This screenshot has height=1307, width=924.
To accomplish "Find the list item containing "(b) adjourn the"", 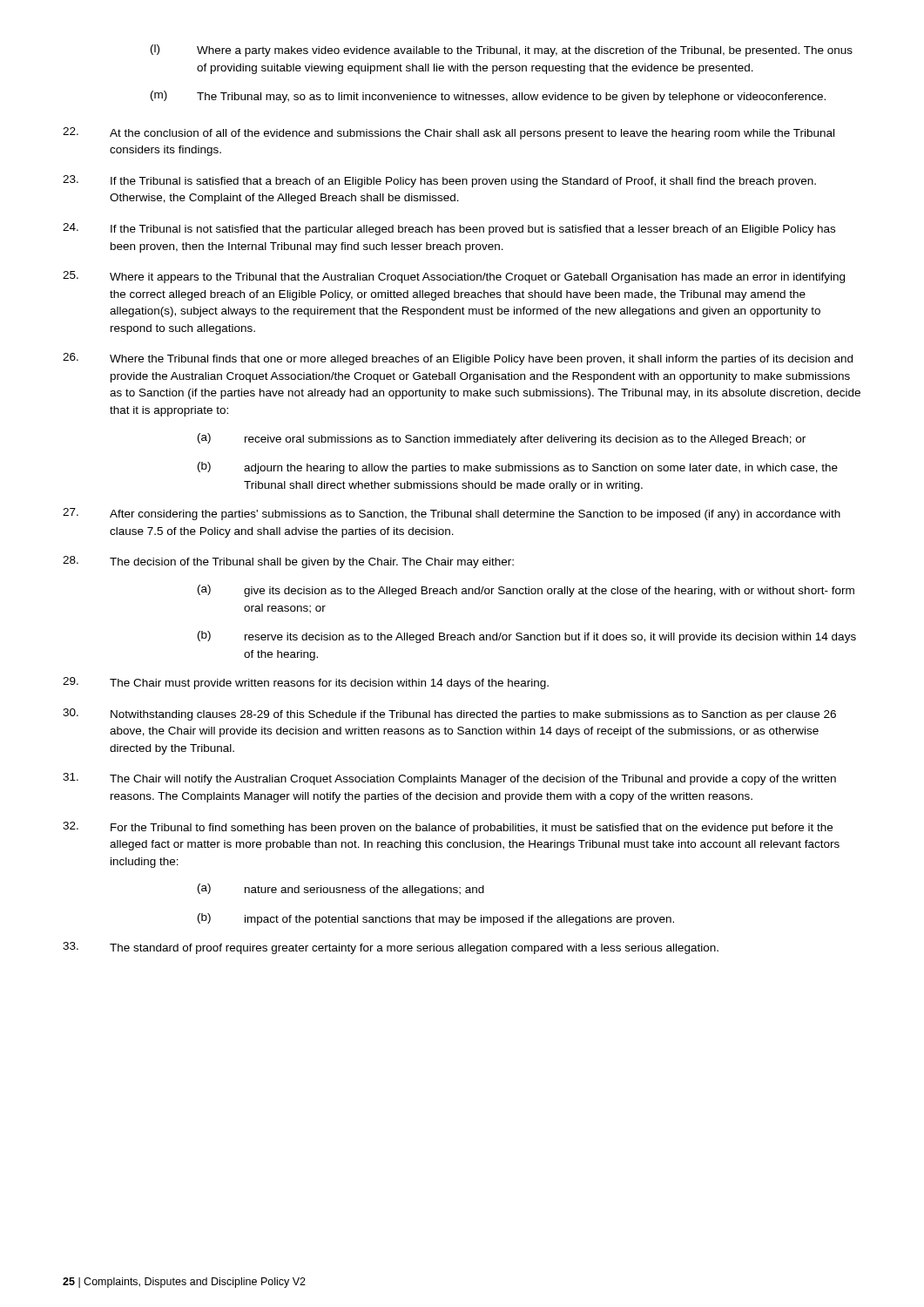I will coord(529,476).
